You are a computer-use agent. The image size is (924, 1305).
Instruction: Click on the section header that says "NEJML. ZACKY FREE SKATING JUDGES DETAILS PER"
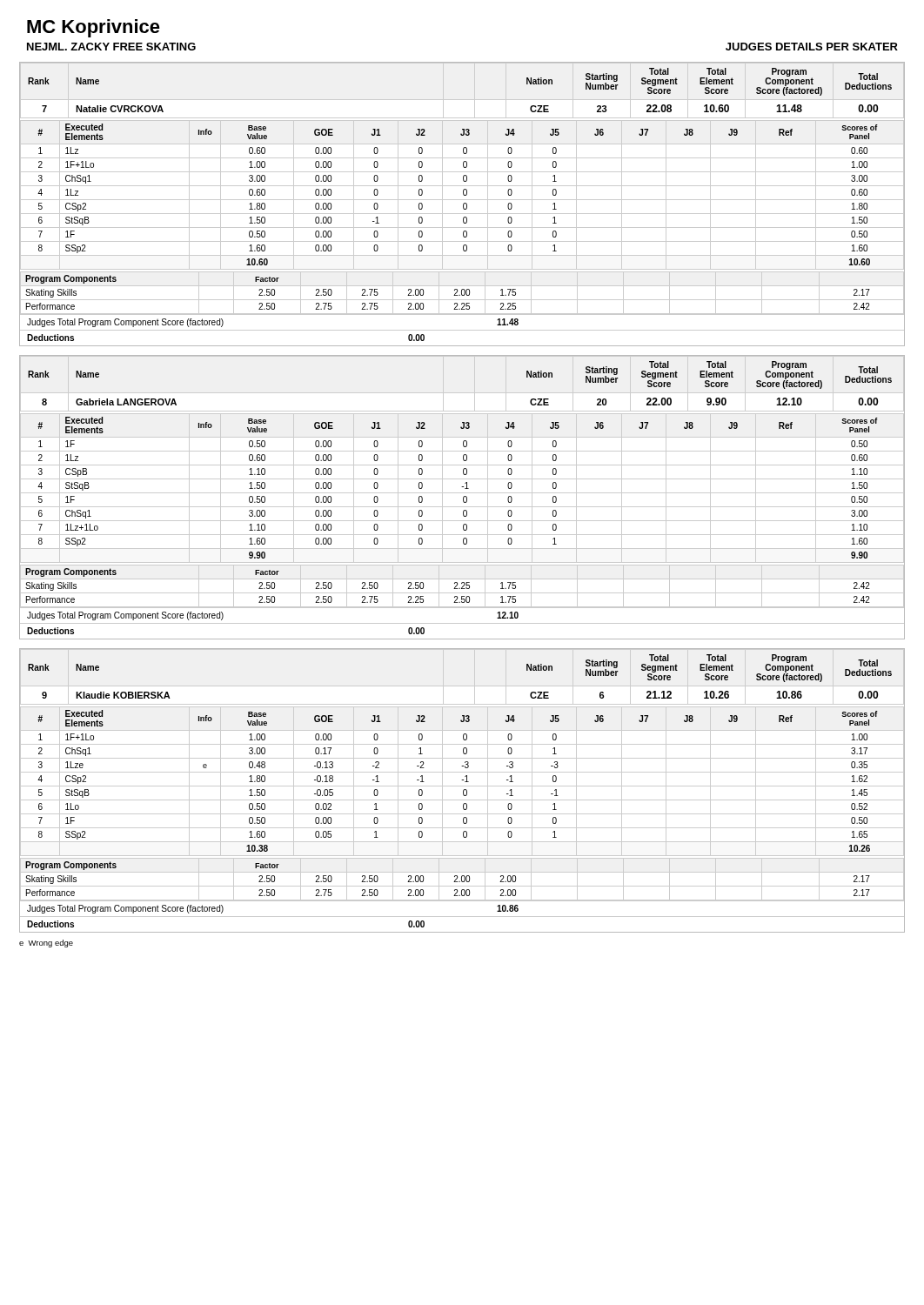[116, 47]
